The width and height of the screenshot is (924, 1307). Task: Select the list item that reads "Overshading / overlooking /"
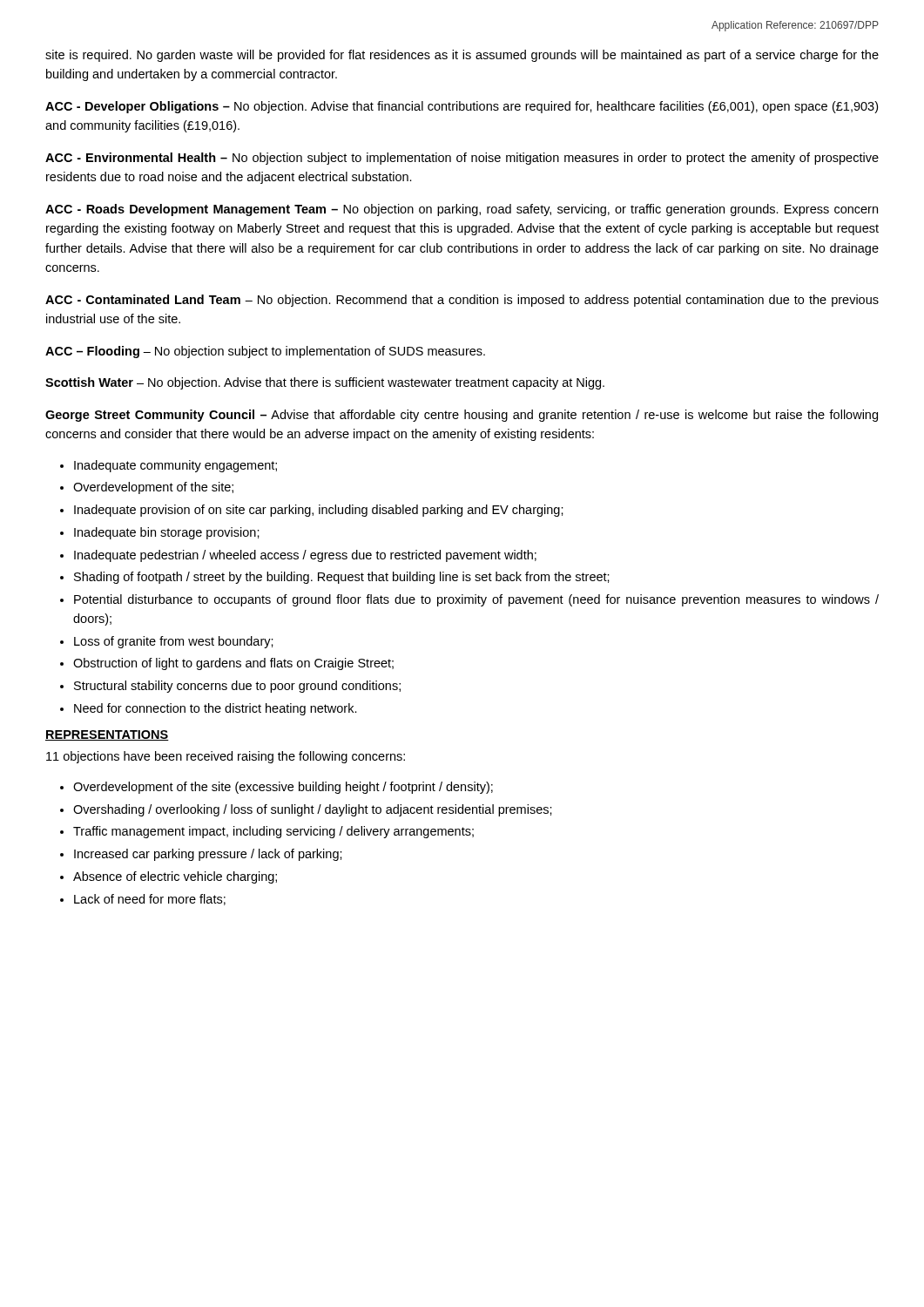coord(476,810)
